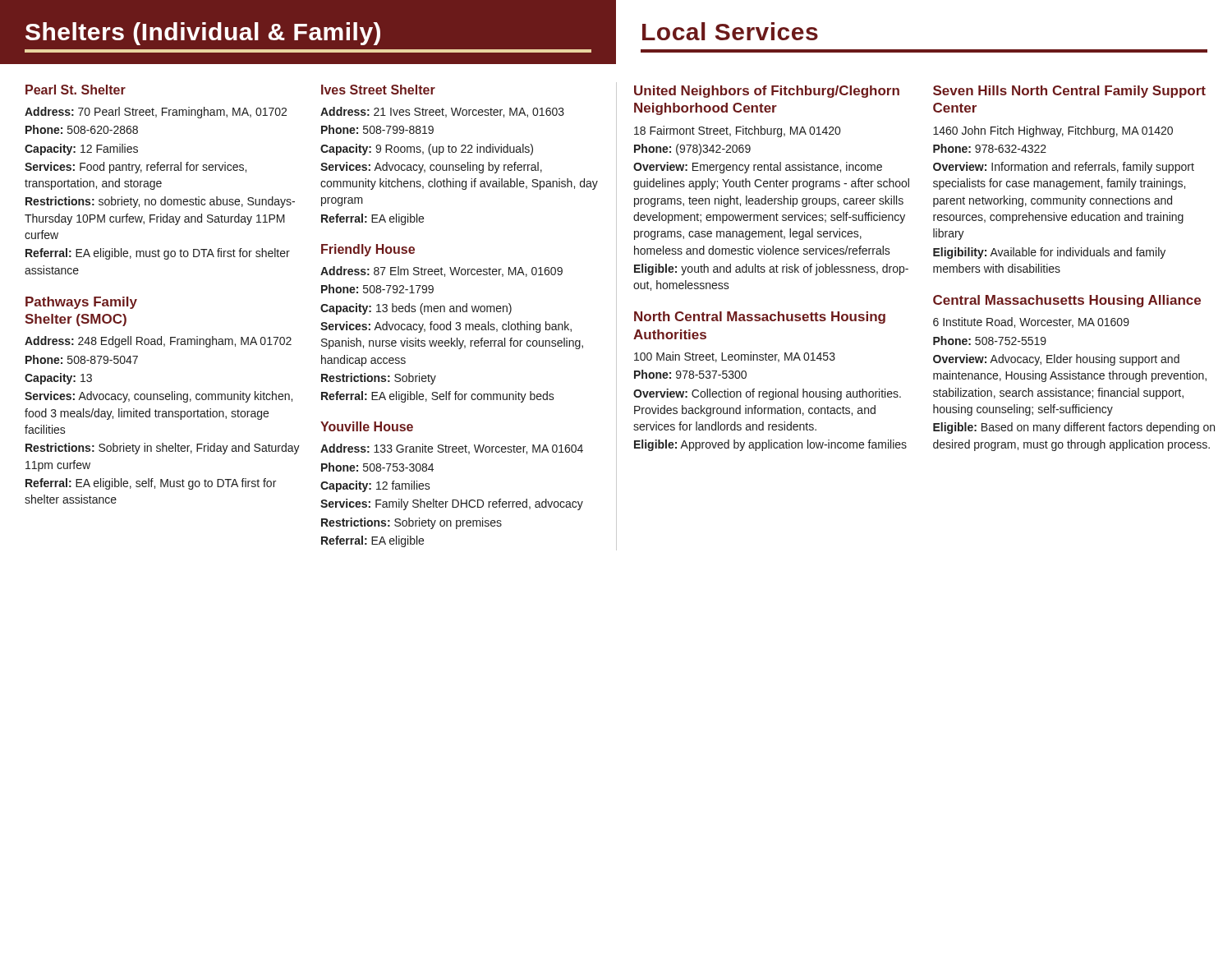Click on the passage starting "Address: 21 Ives"
The height and width of the screenshot is (953, 1232).
(x=460, y=165)
